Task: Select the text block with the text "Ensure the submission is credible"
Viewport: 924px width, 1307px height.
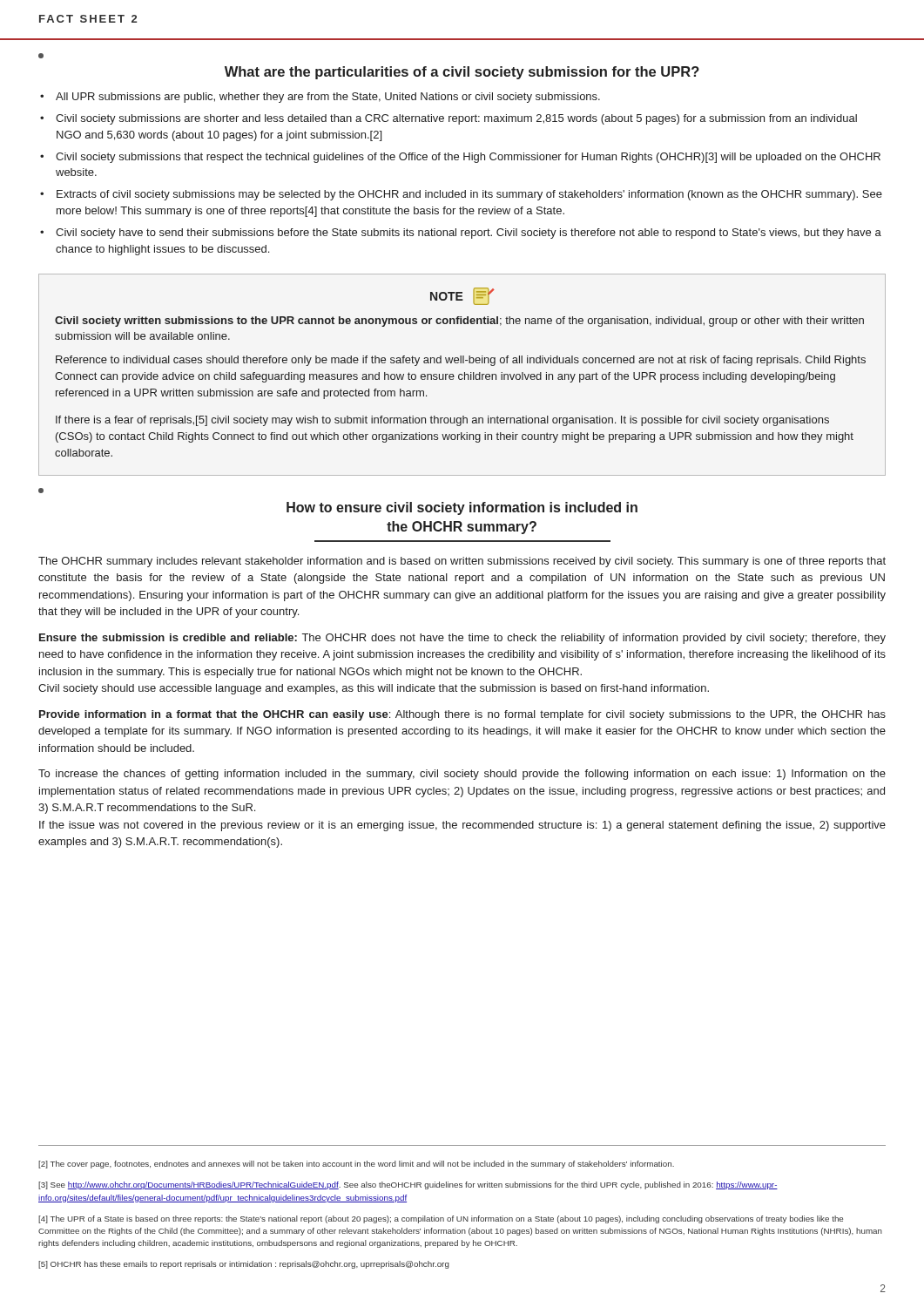Action: point(462,663)
